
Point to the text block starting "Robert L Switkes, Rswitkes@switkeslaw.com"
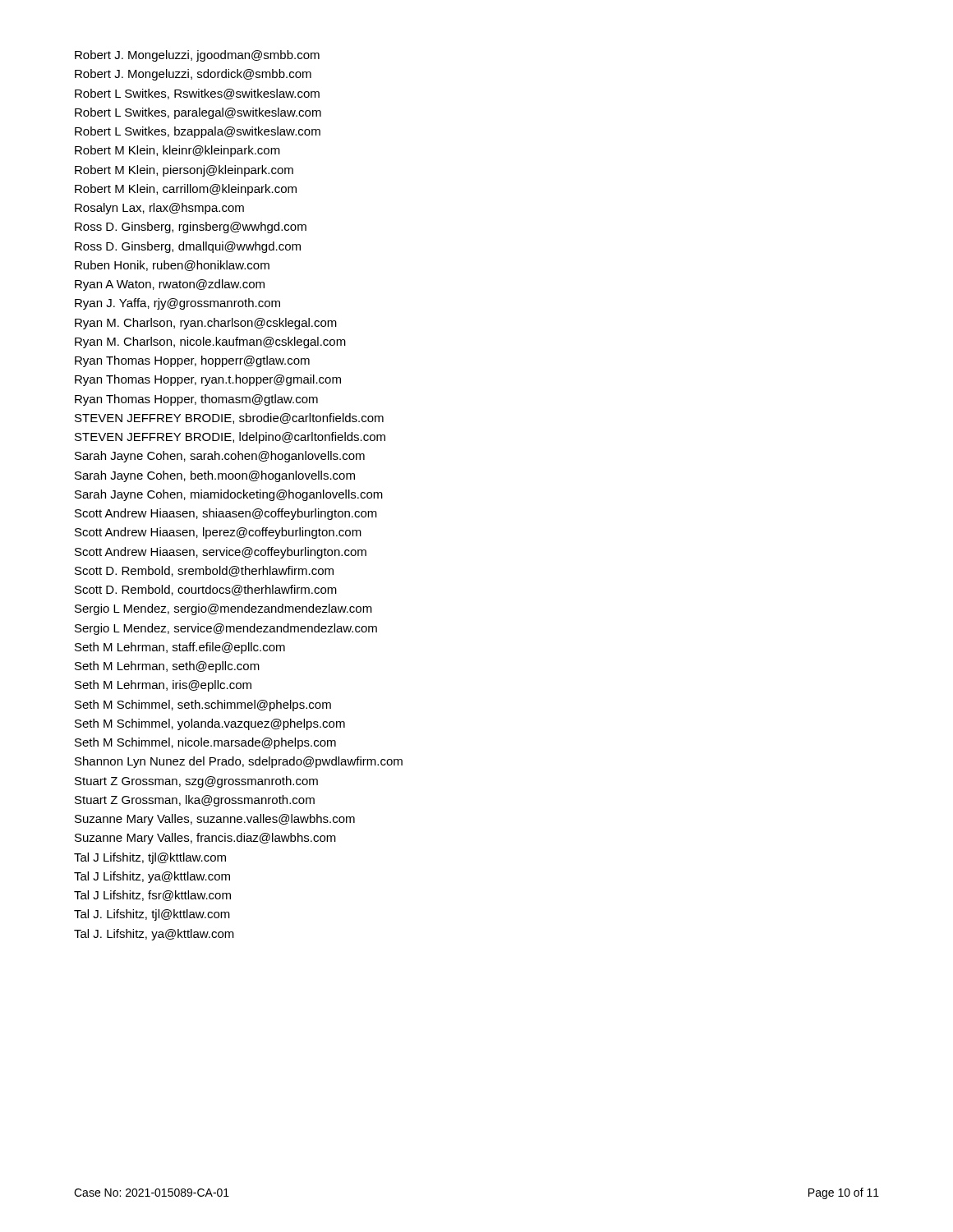(x=197, y=94)
